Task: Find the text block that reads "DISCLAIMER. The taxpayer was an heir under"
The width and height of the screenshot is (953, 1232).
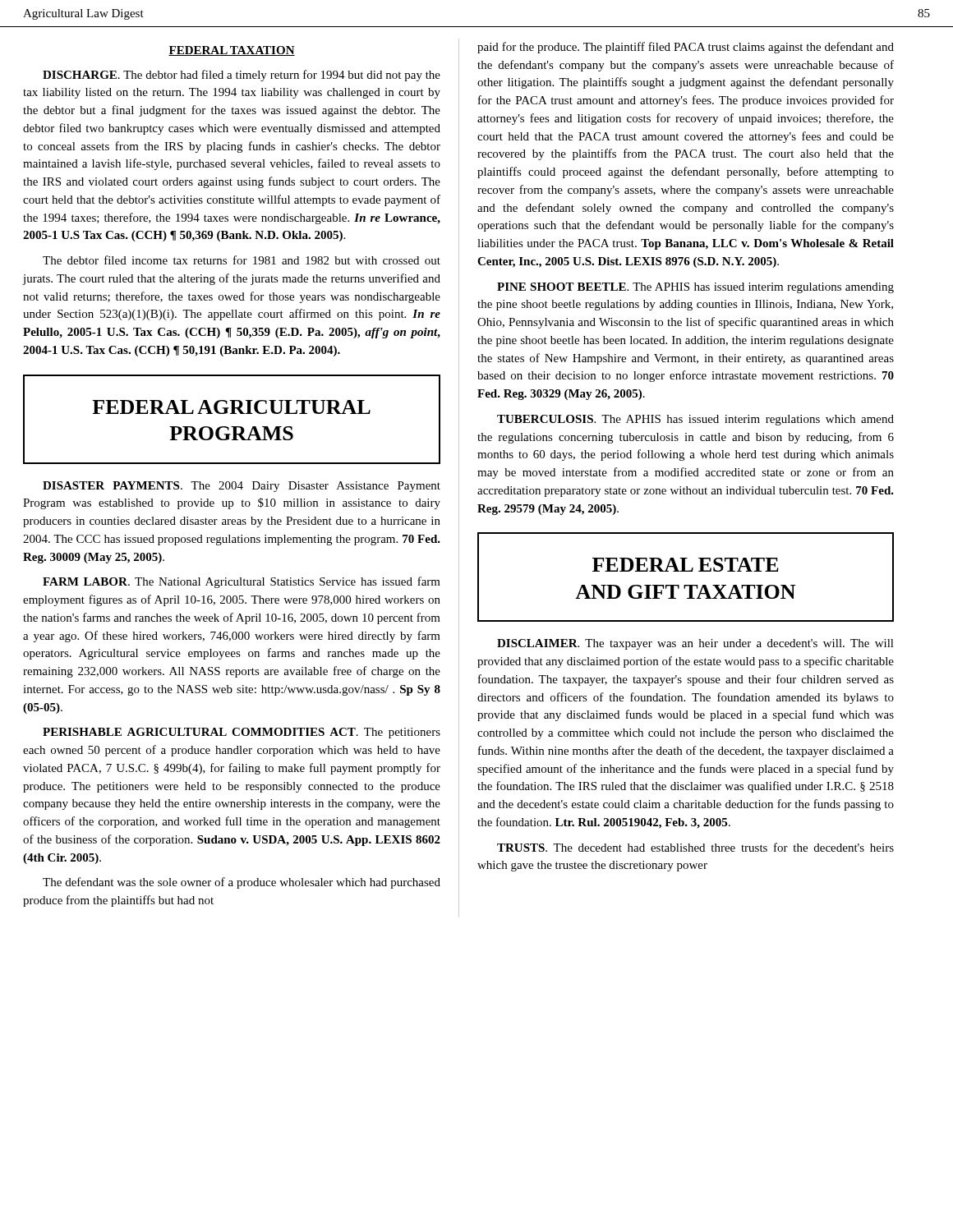Action: 686,733
